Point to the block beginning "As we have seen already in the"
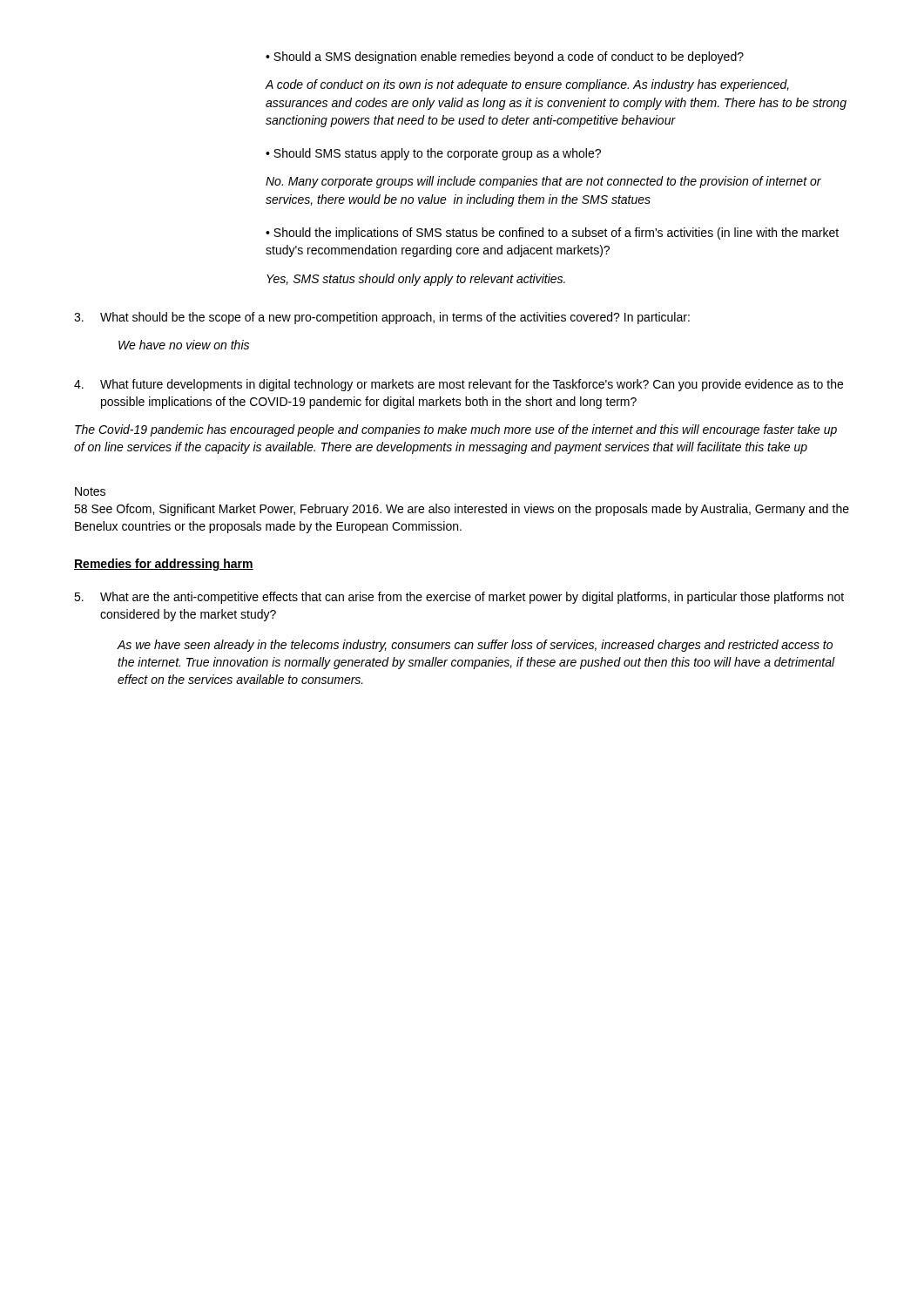Image resolution: width=924 pixels, height=1307 pixels. point(476,662)
